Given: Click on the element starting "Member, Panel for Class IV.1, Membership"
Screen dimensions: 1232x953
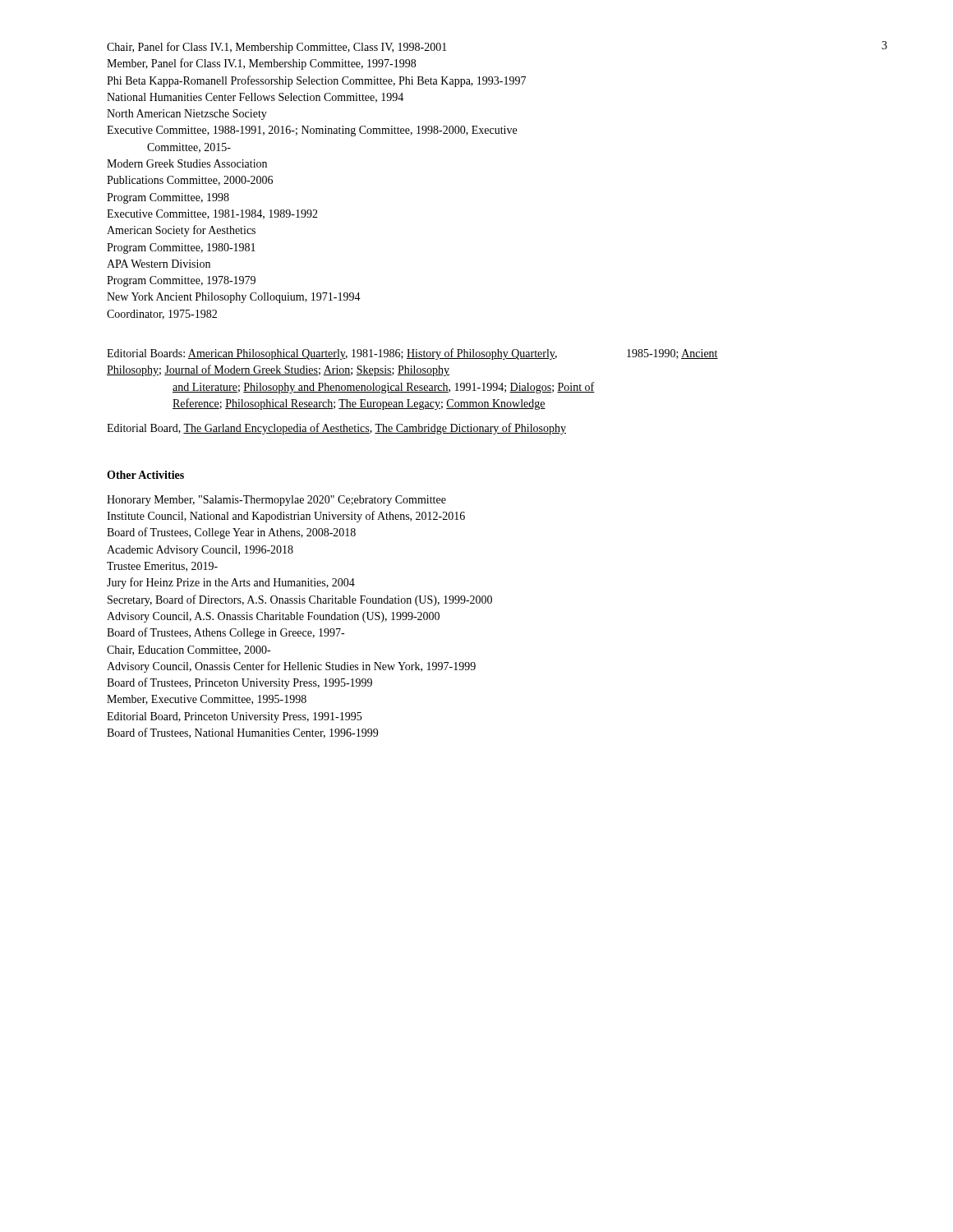Looking at the screenshot, I should point(262,64).
